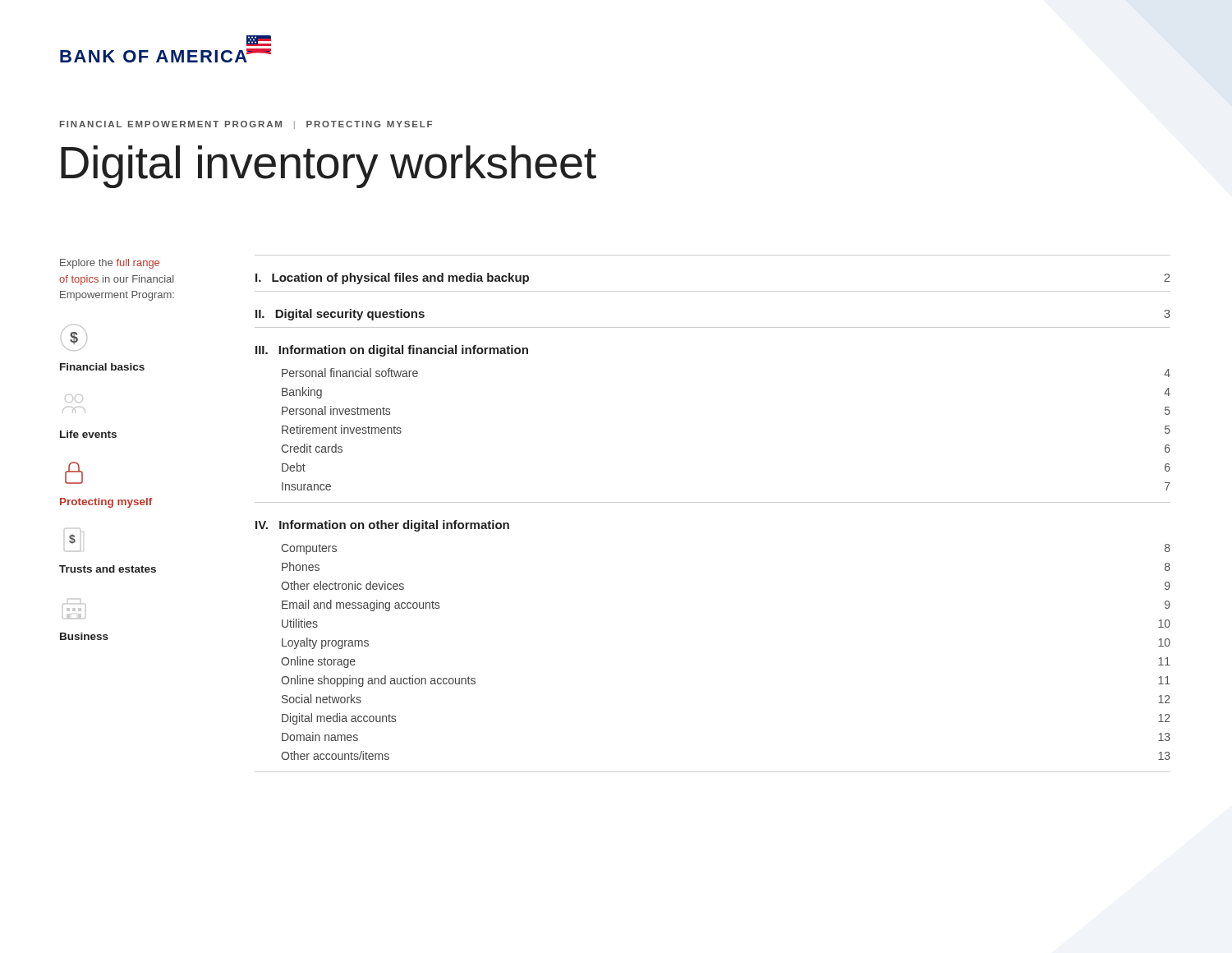The image size is (1232, 953).
Task: Find the table that mentions "I. Location of"
Action: click(713, 513)
